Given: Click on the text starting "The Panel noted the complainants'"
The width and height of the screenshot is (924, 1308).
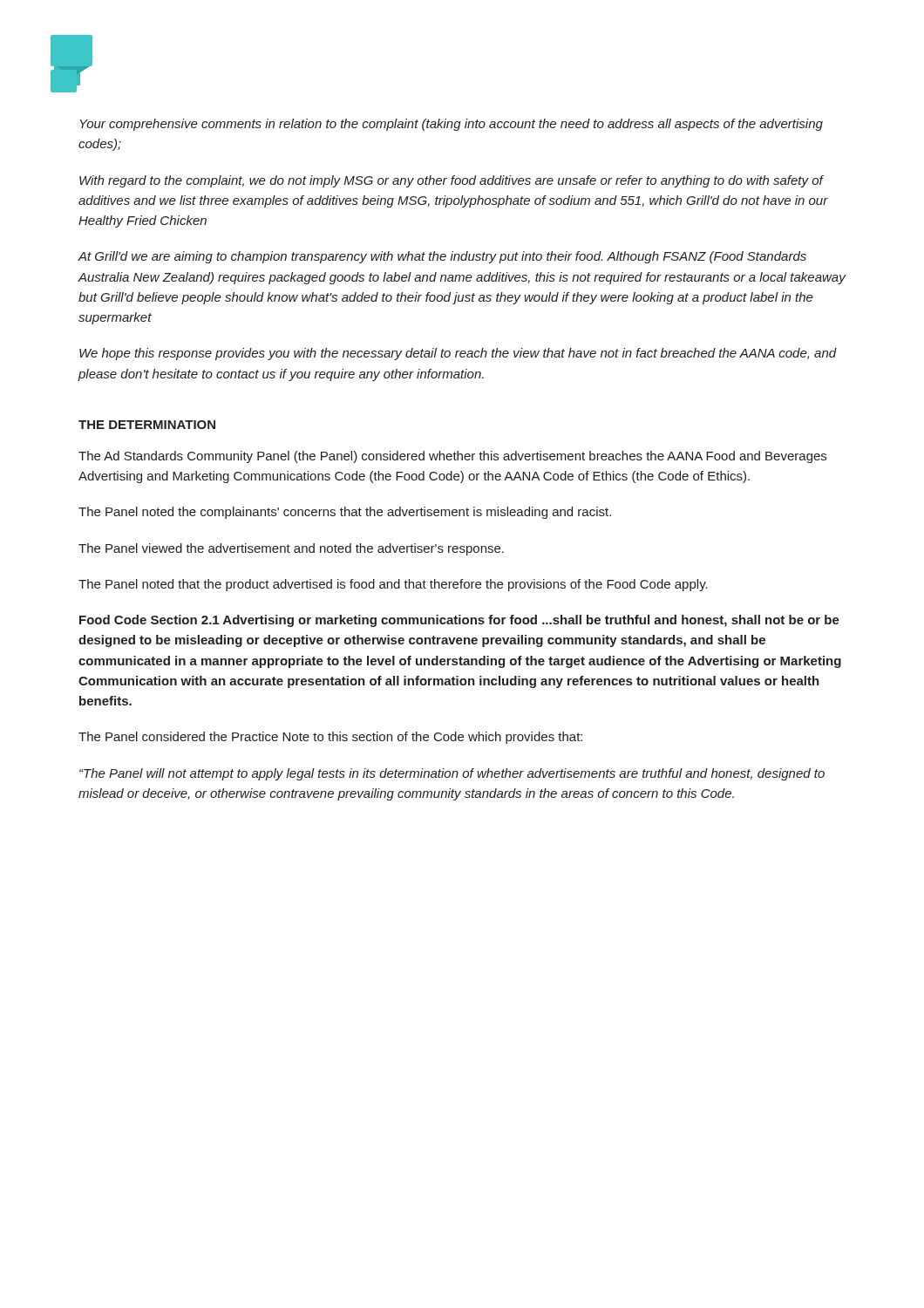Looking at the screenshot, I should [345, 512].
